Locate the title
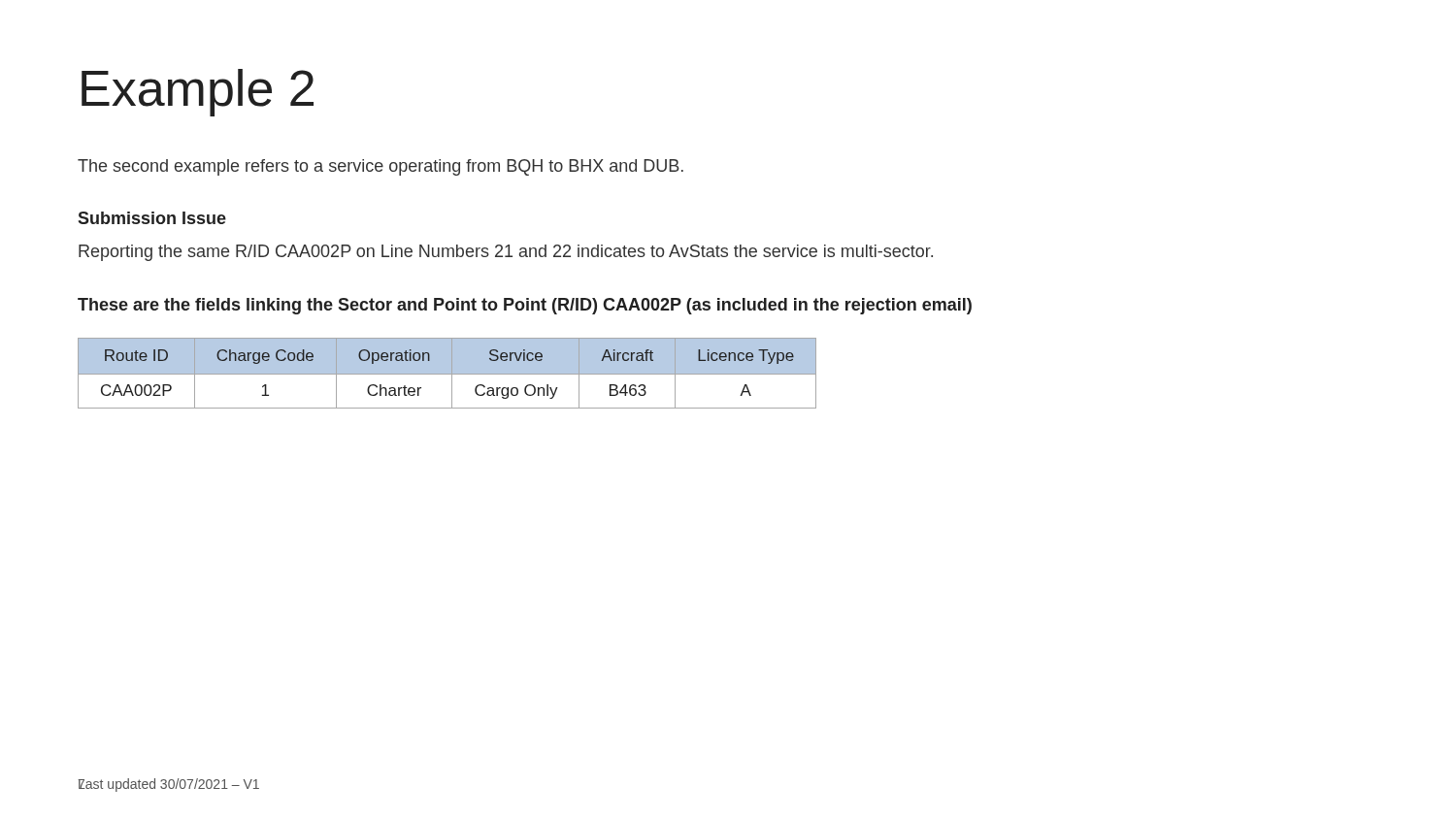The height and width of the screenshot is (819, 1456). (197, 88)
